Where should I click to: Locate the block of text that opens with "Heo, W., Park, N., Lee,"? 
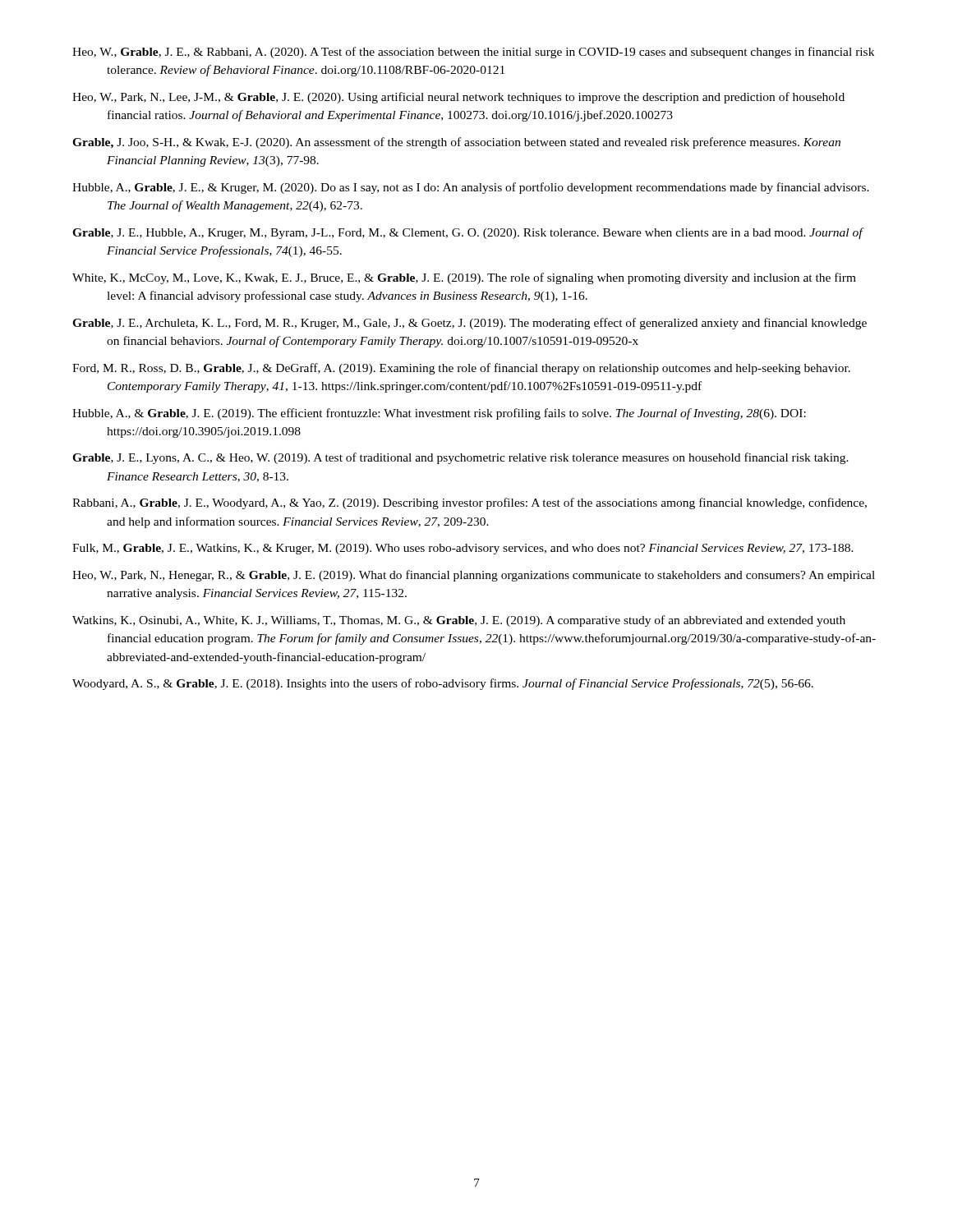coord(458,106)
